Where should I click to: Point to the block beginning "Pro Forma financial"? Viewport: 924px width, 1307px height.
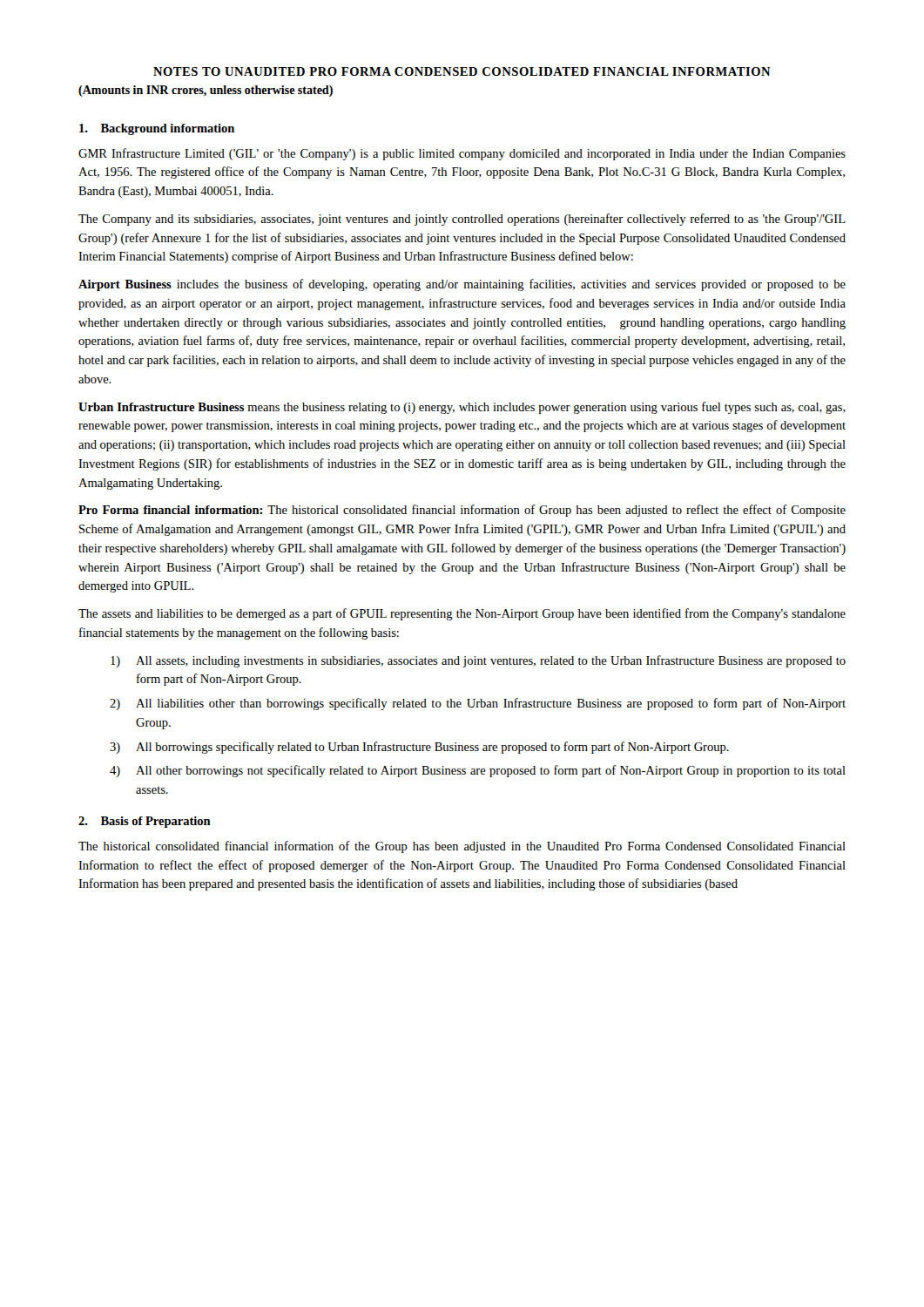(x=462, y=548)
